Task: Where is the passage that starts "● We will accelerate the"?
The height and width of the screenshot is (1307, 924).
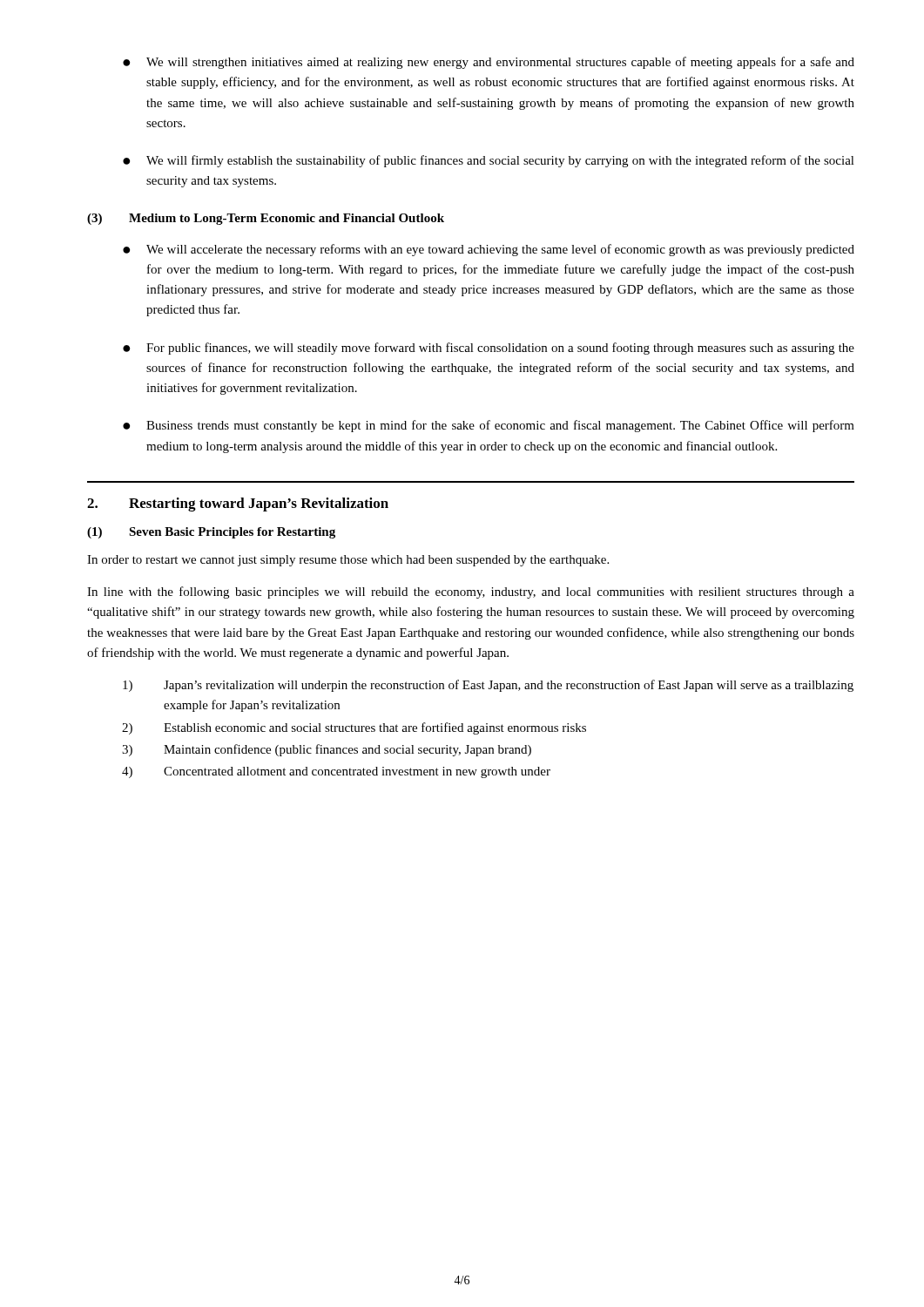Action: [x=488, y=280]
